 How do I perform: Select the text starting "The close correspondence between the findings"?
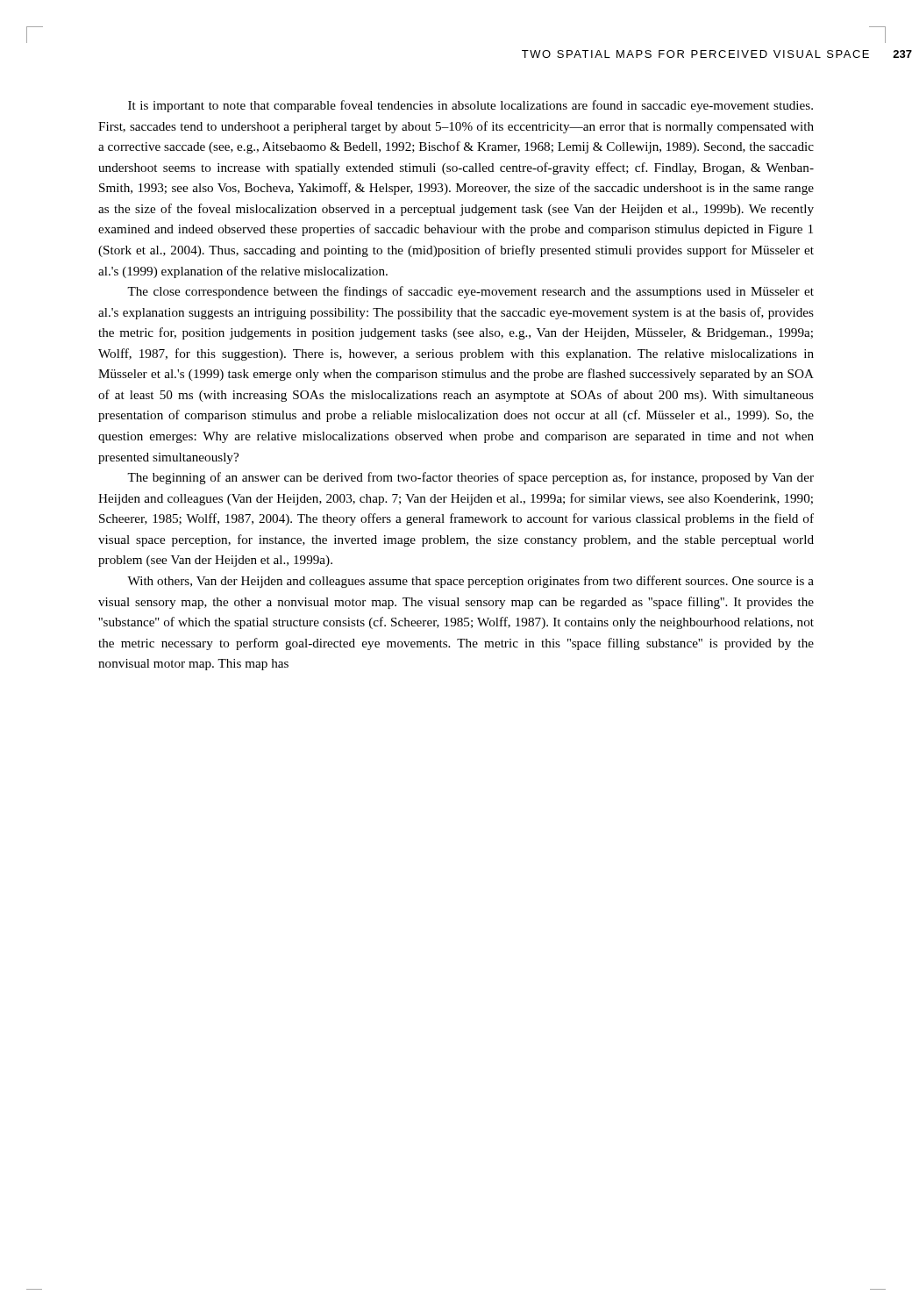coord(456,374)
